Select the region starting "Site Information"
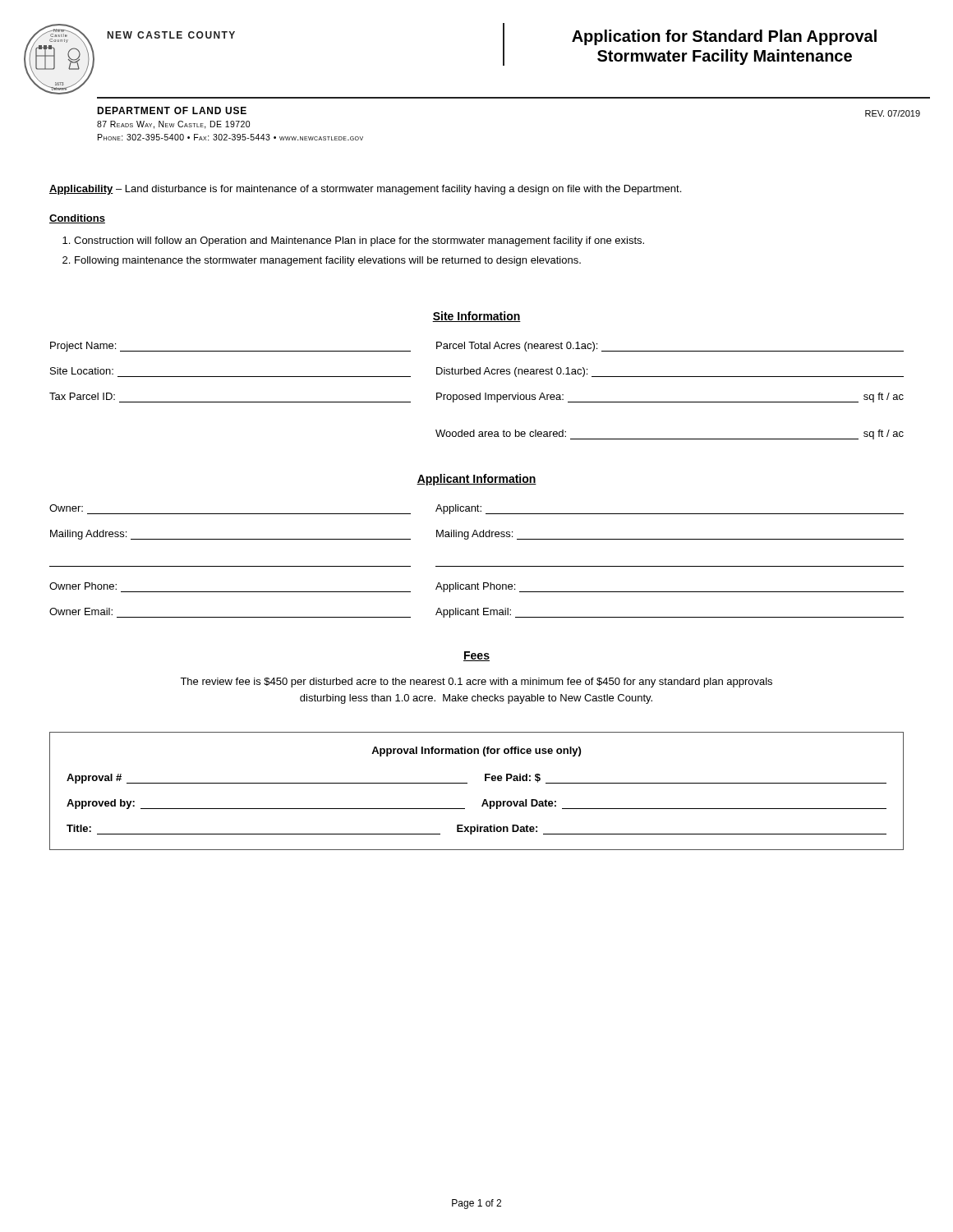 (x=476, y=316)
